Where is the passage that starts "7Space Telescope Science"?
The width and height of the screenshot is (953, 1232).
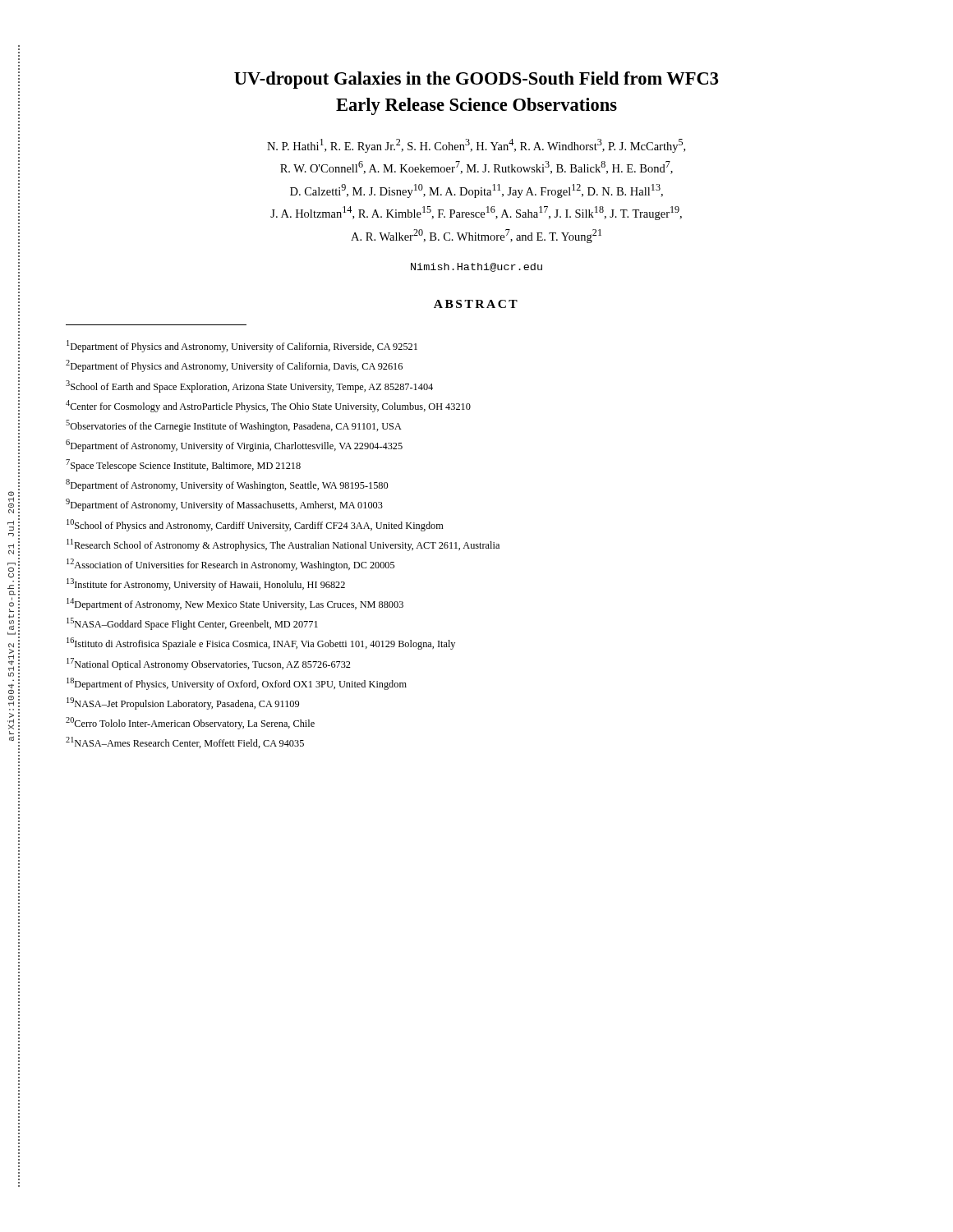pyautogui.click(x=183, y=465)
